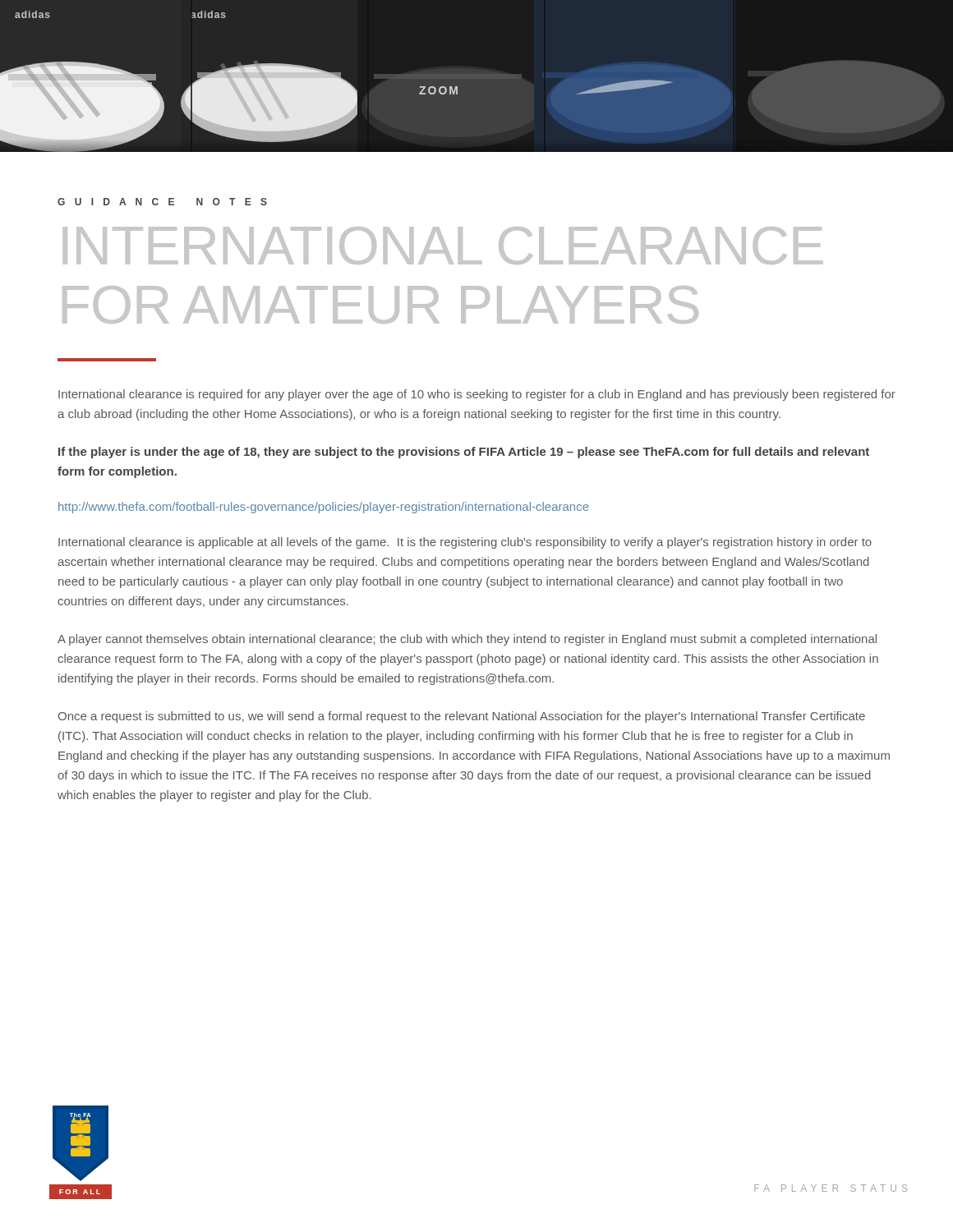Find the logo
The height and width of the screenshot is (1232, 953).
pos(82,1151)
